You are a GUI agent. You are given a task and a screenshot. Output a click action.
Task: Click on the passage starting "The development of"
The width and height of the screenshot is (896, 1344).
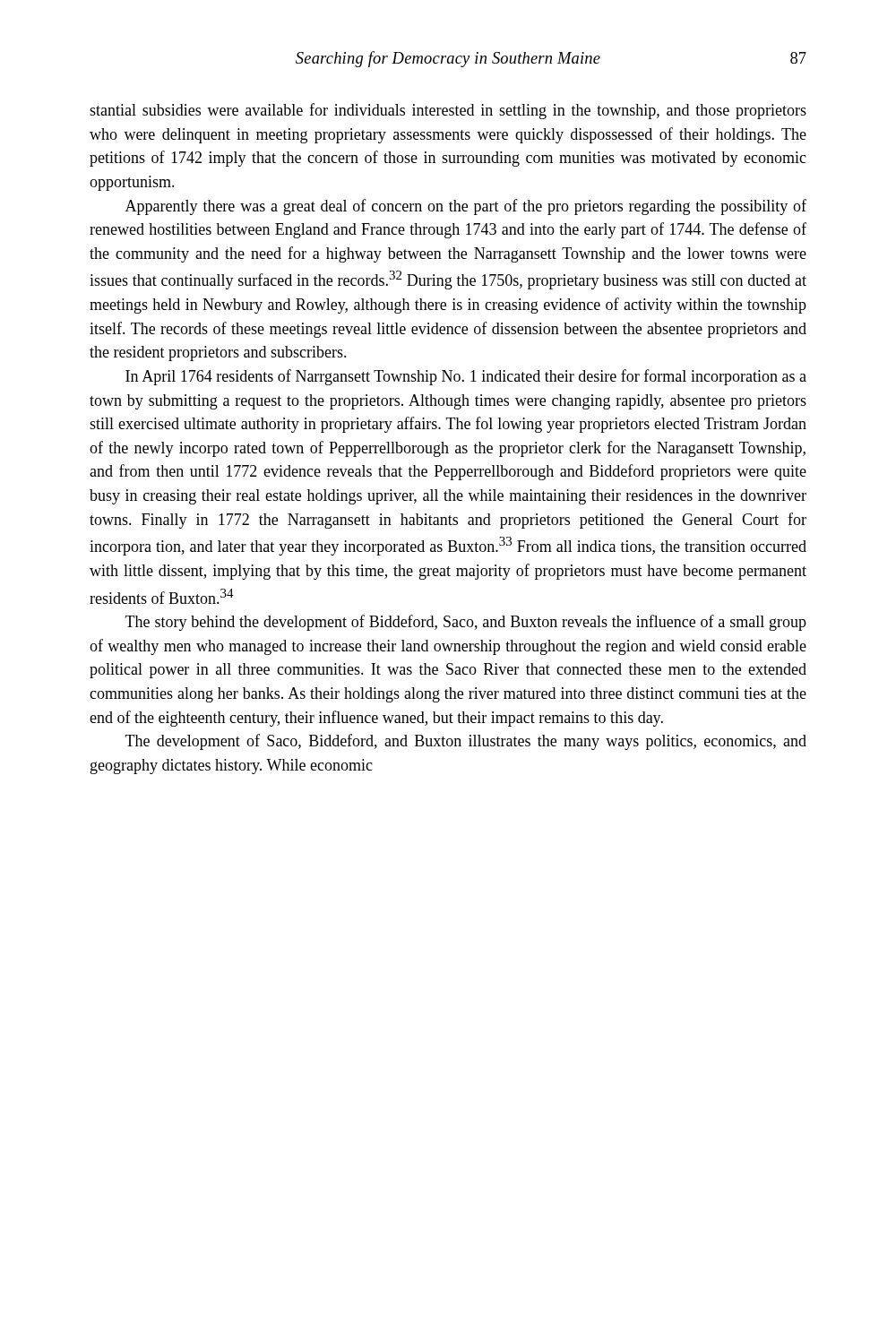coord(448,753)
